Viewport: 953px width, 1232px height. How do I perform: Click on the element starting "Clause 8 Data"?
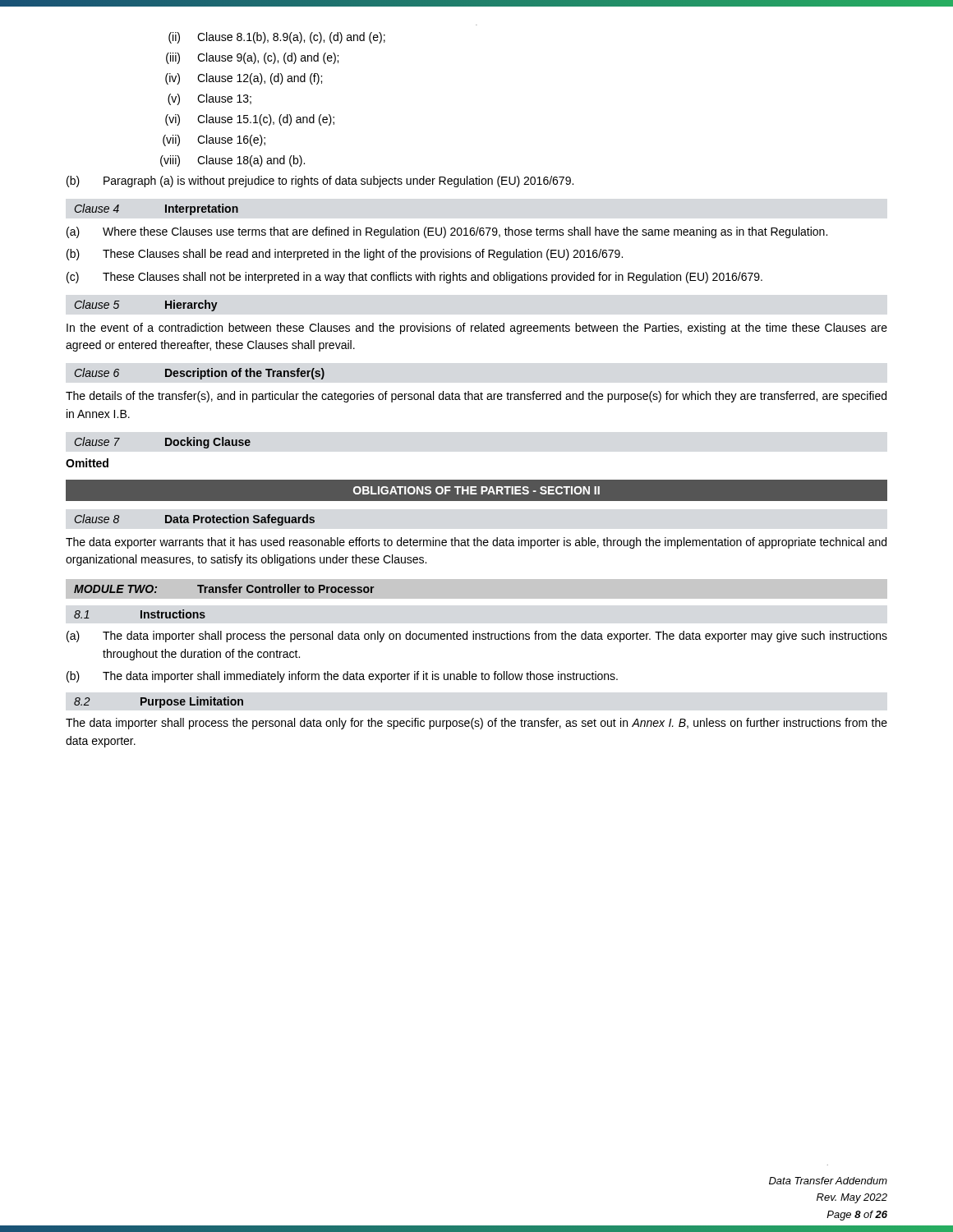coord(195,519)
